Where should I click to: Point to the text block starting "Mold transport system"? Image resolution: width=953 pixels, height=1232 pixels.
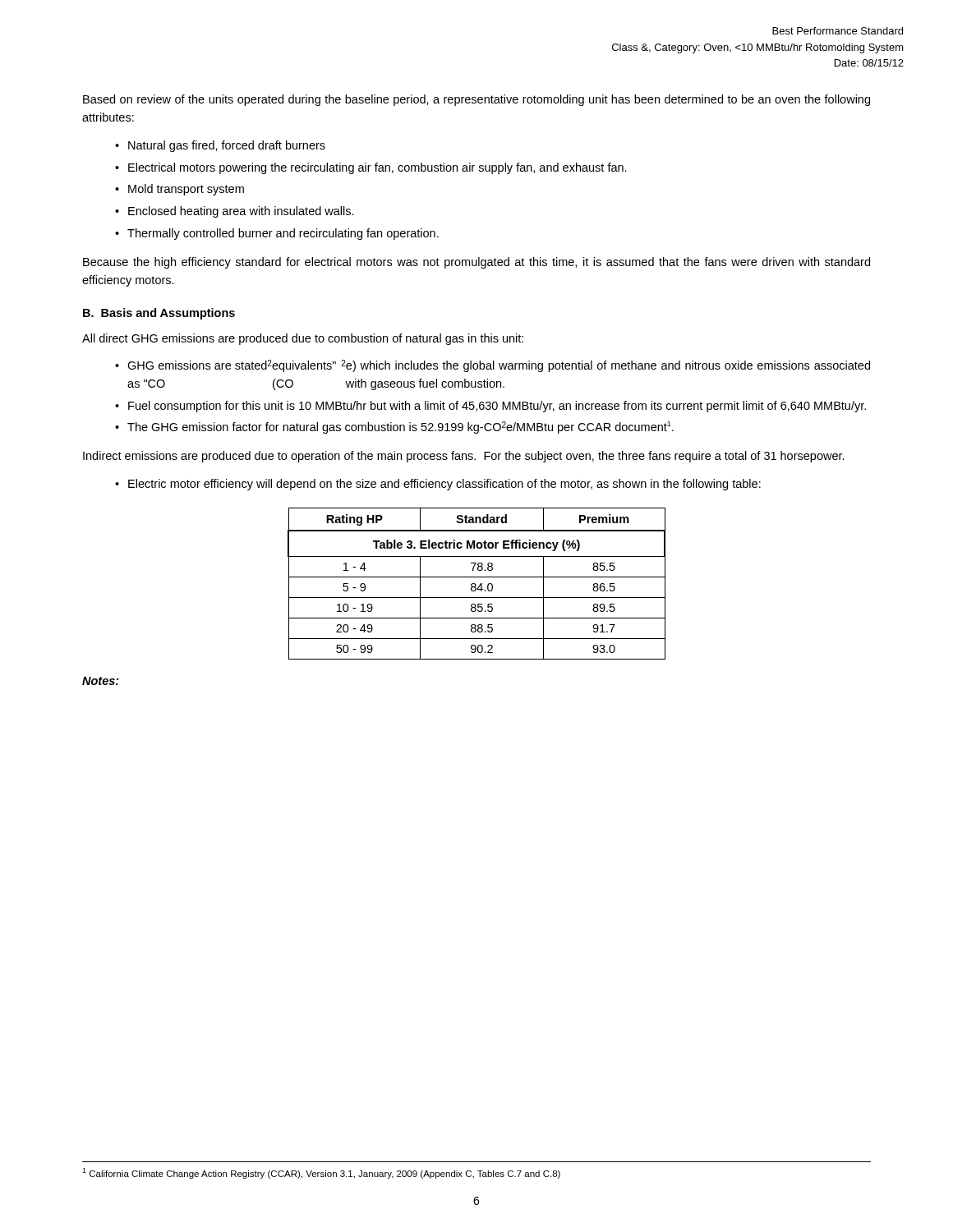[x=186, y=189]
